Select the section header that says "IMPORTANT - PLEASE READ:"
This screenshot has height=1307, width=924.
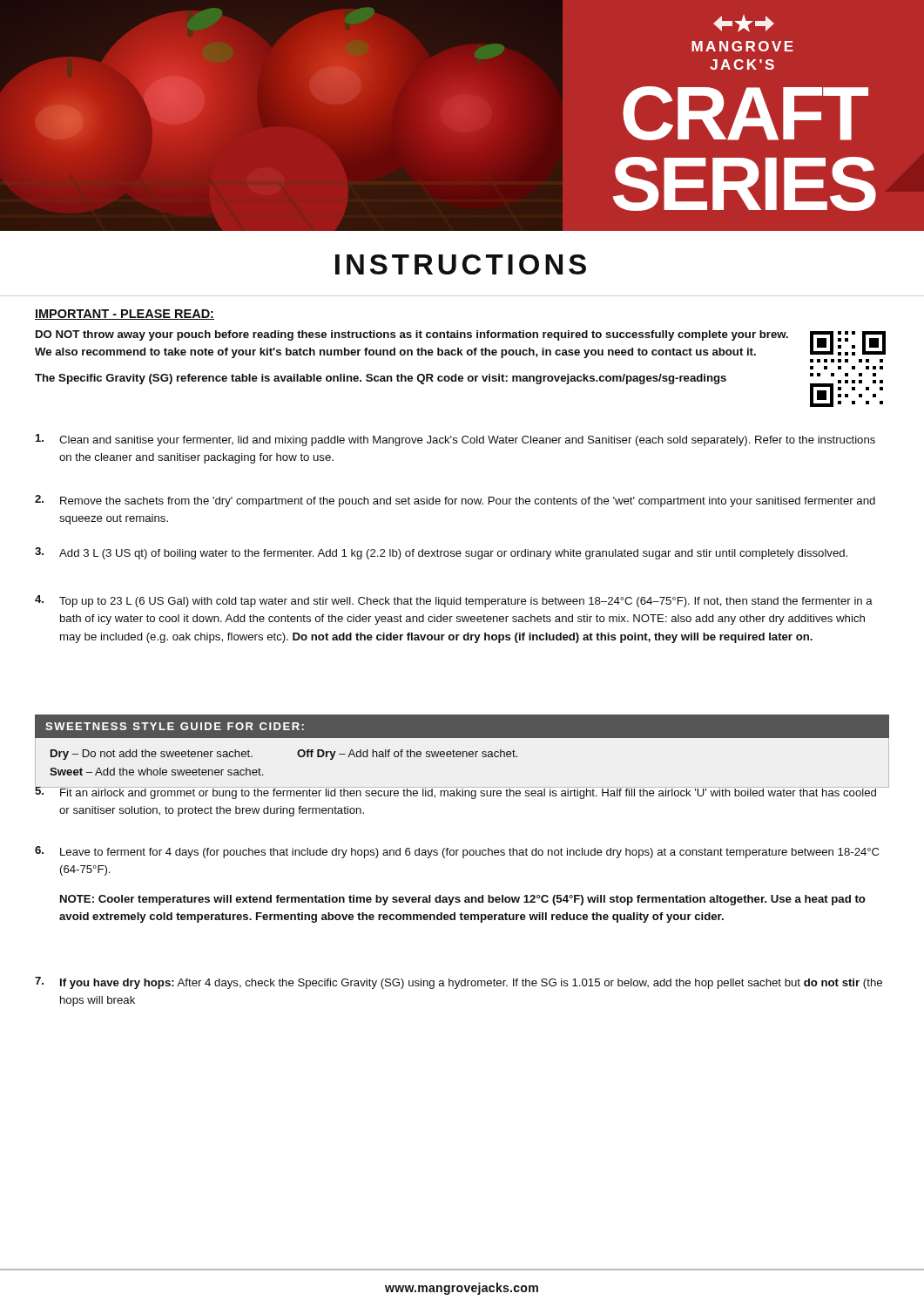pyautogui.click(x=125, y=314)
